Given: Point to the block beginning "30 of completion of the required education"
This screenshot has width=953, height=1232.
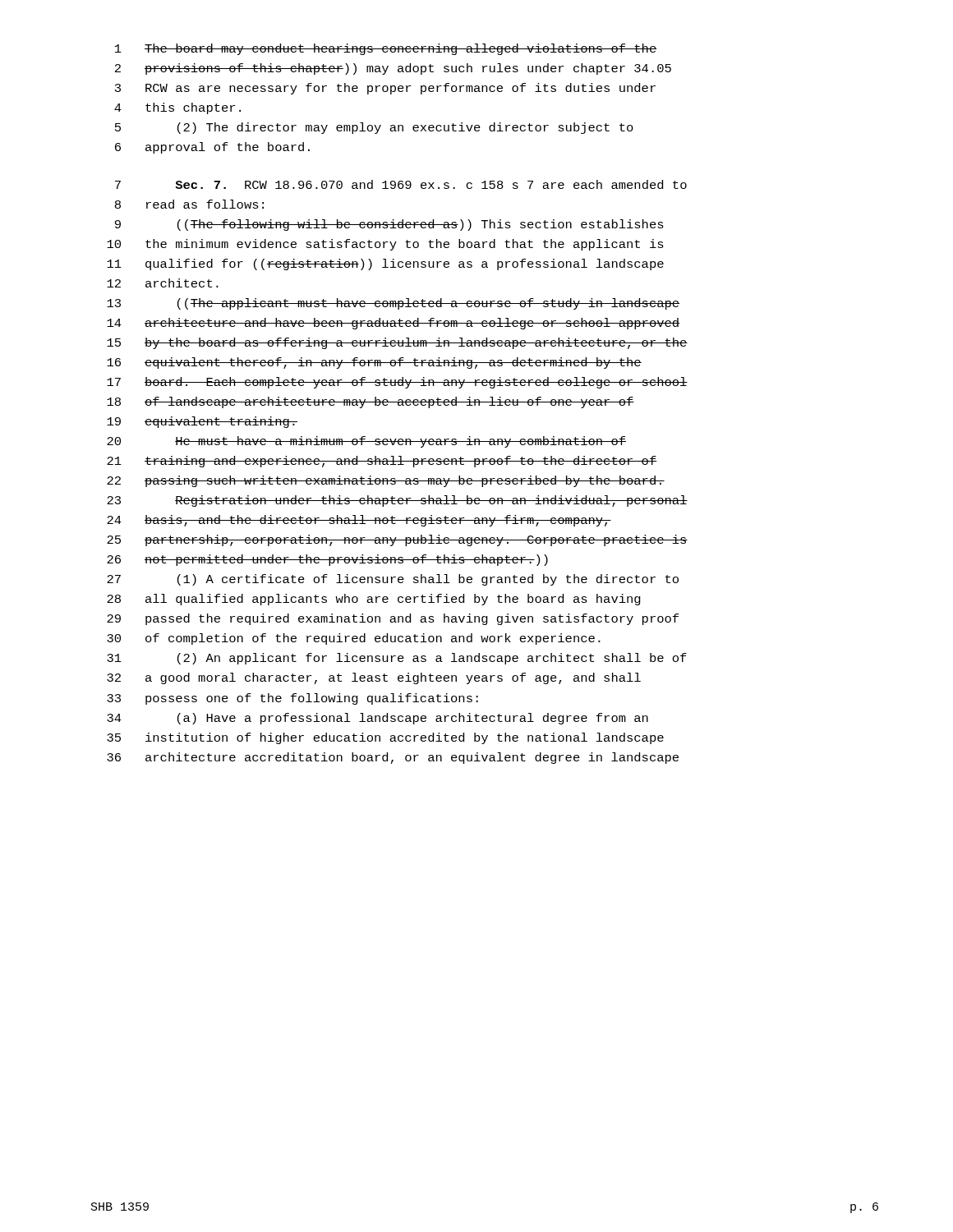Looking at the screenshot, I should (485, 639).
